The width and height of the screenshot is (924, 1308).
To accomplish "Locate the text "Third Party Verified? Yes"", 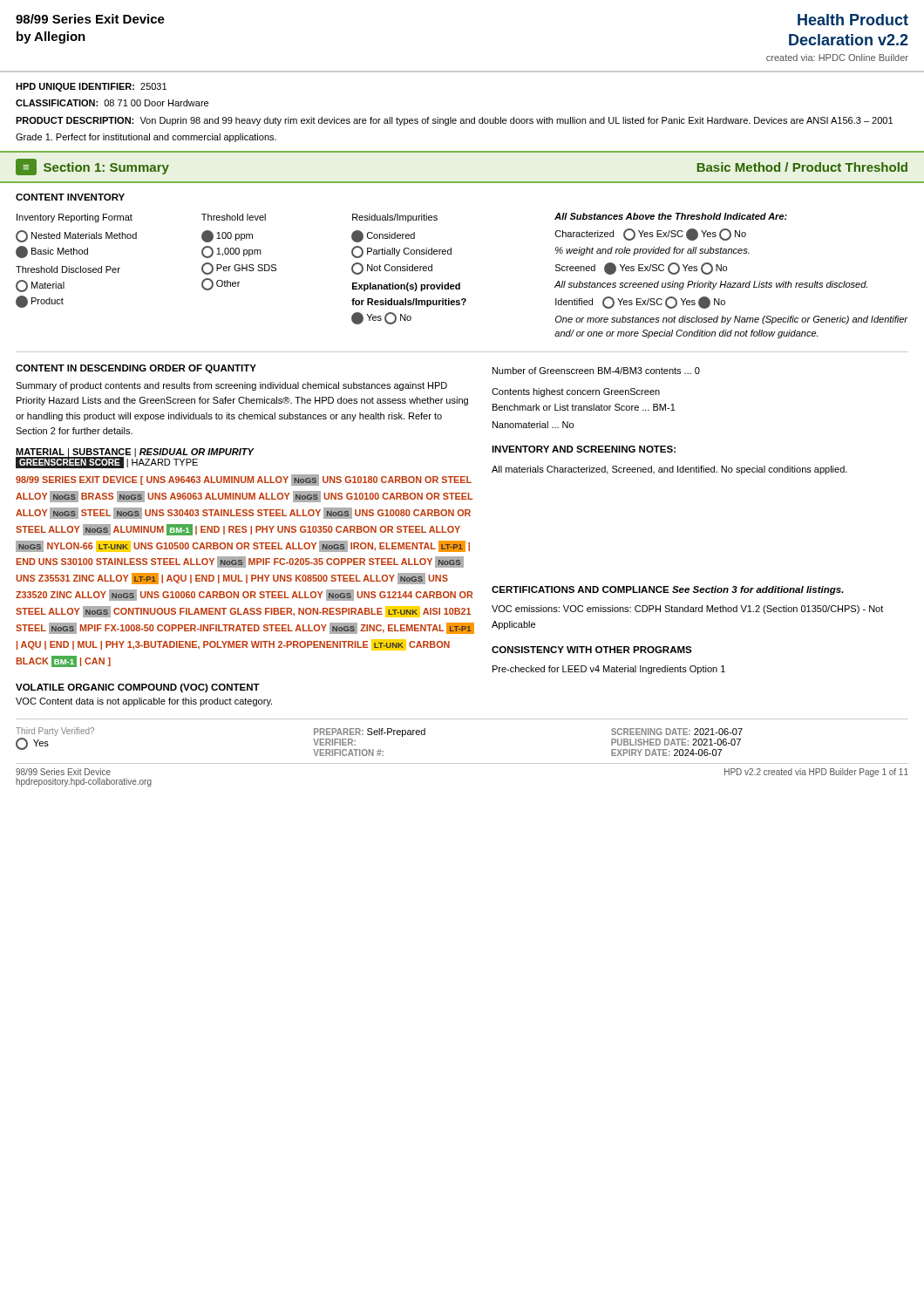I will click(x=55, y=732).
